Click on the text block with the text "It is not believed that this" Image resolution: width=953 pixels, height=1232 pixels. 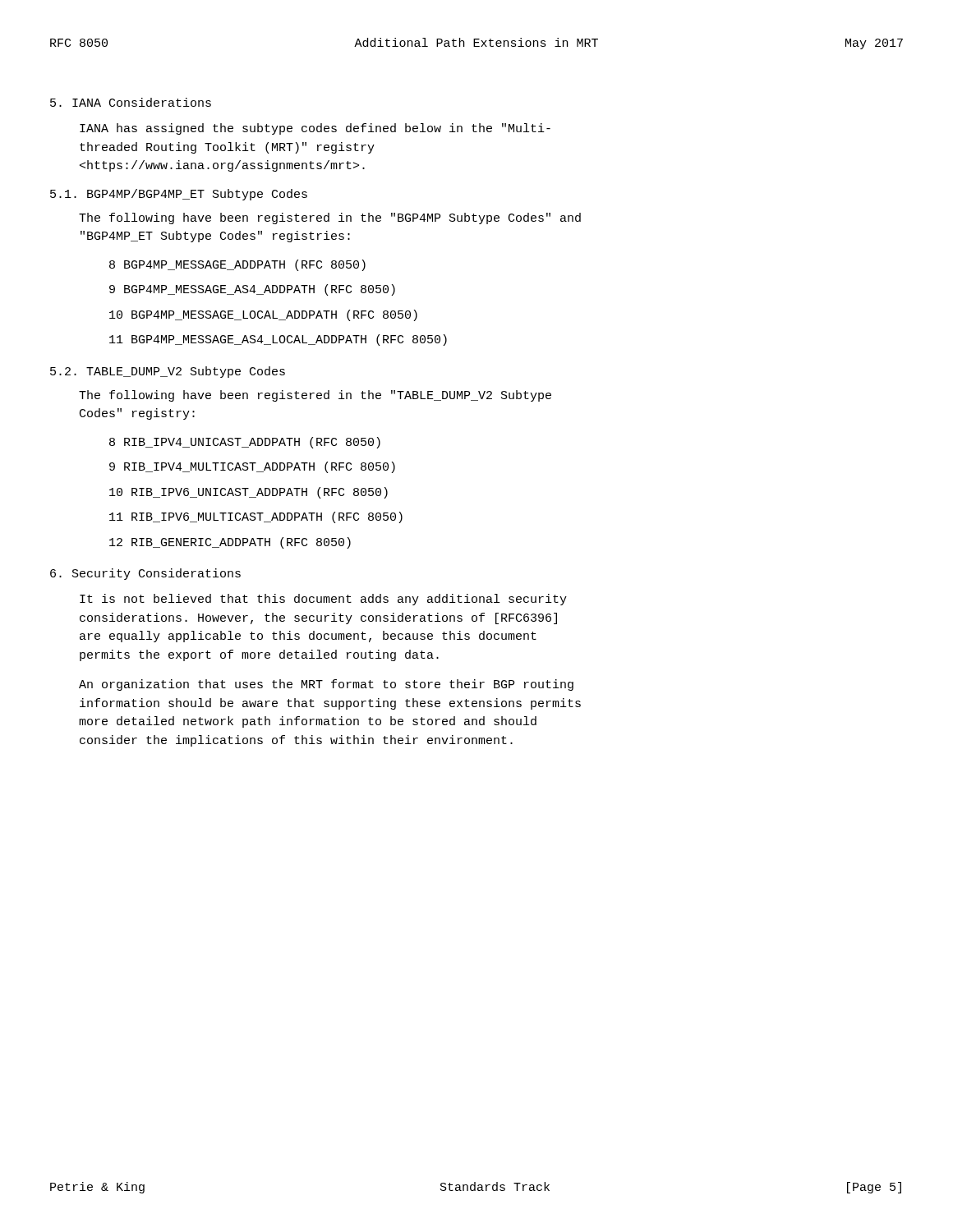click(323, 628)
